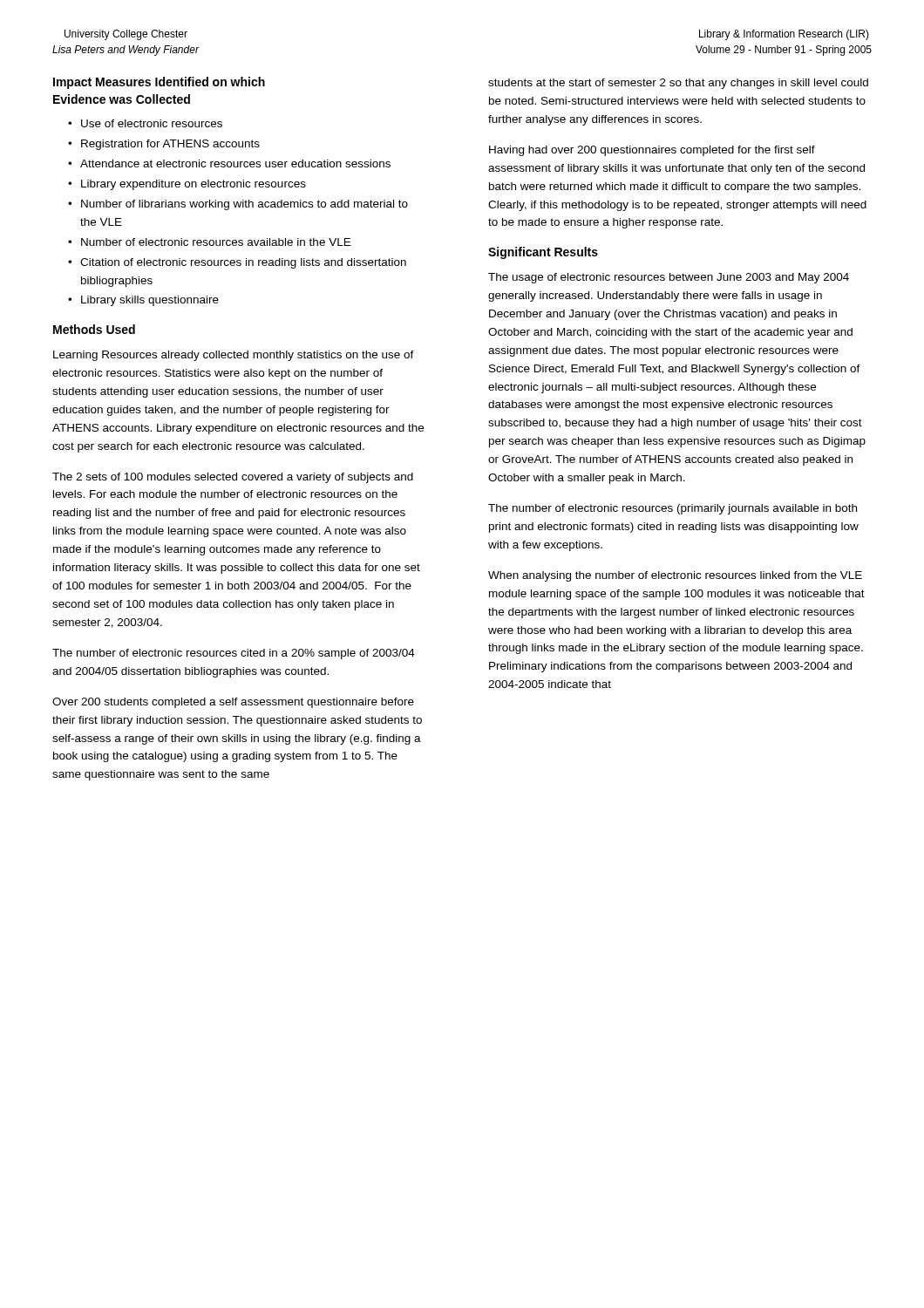The width and height of the screenshot is (924, 1308).
Task: Locate the section header that says "Methods Used"
Action: pos(94,330)
